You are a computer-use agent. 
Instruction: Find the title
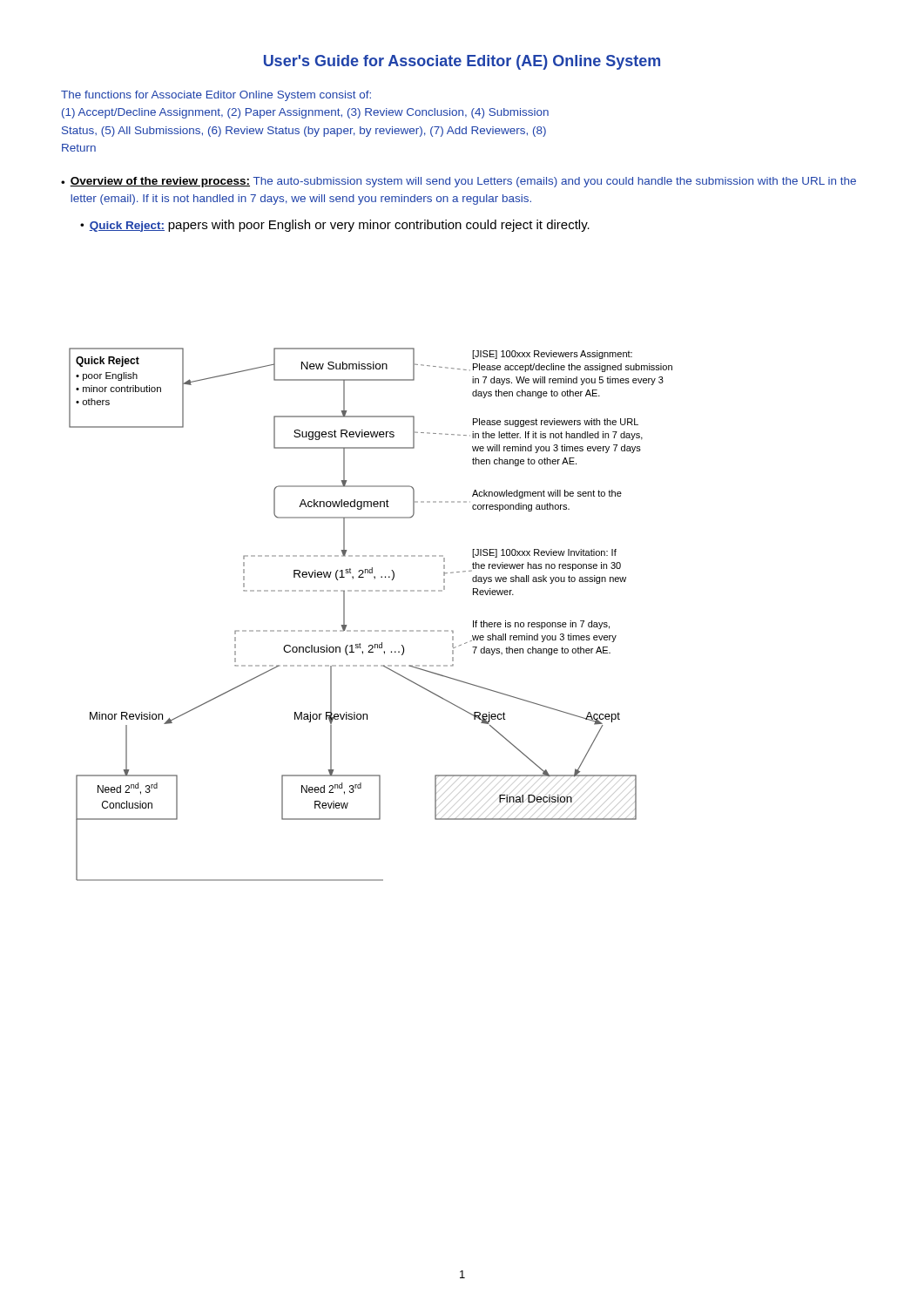click(462, 61)
